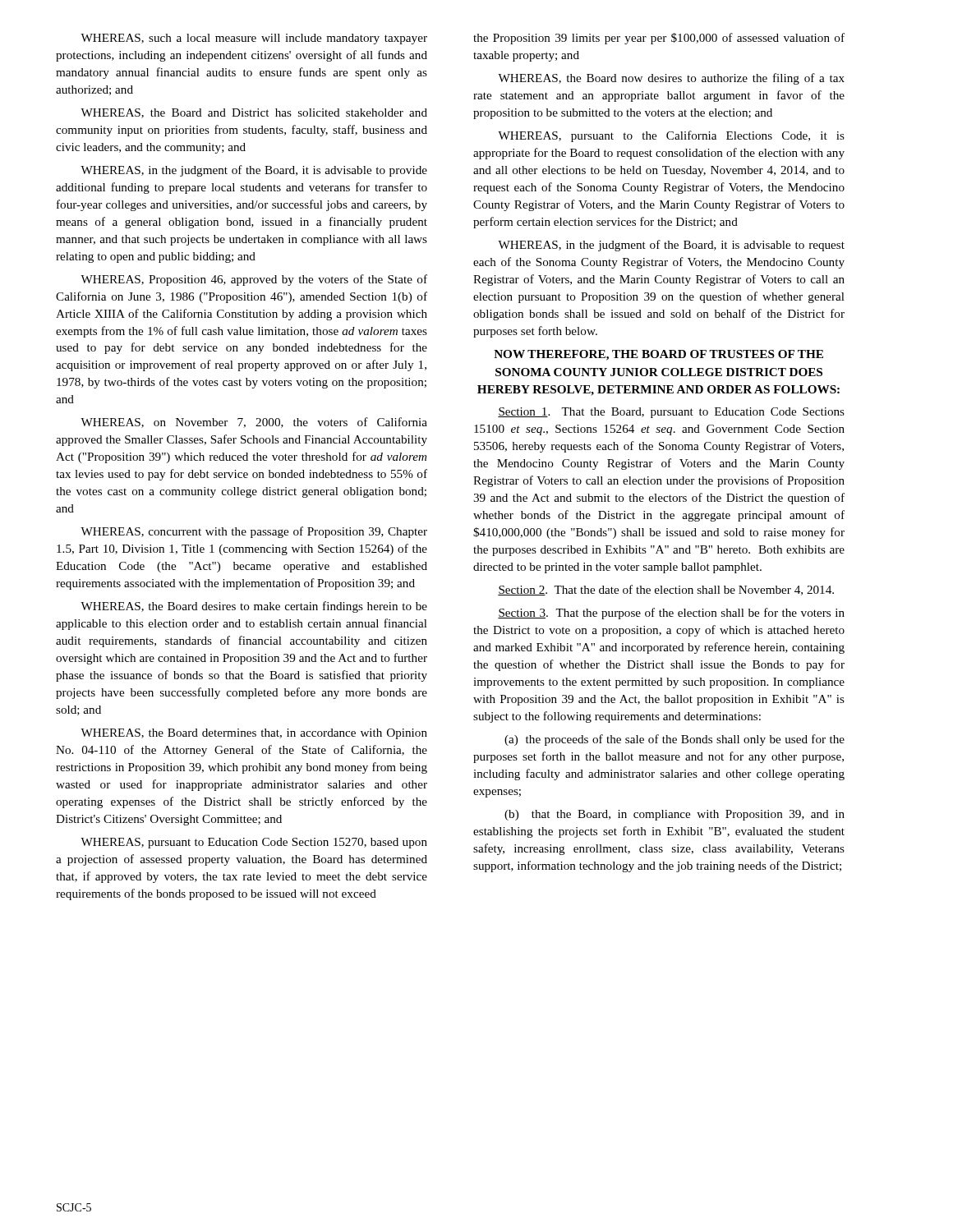Find the block on this page that starts "WHEREAS, pursuant to the California Elections Code, it"

click(659, 179)
